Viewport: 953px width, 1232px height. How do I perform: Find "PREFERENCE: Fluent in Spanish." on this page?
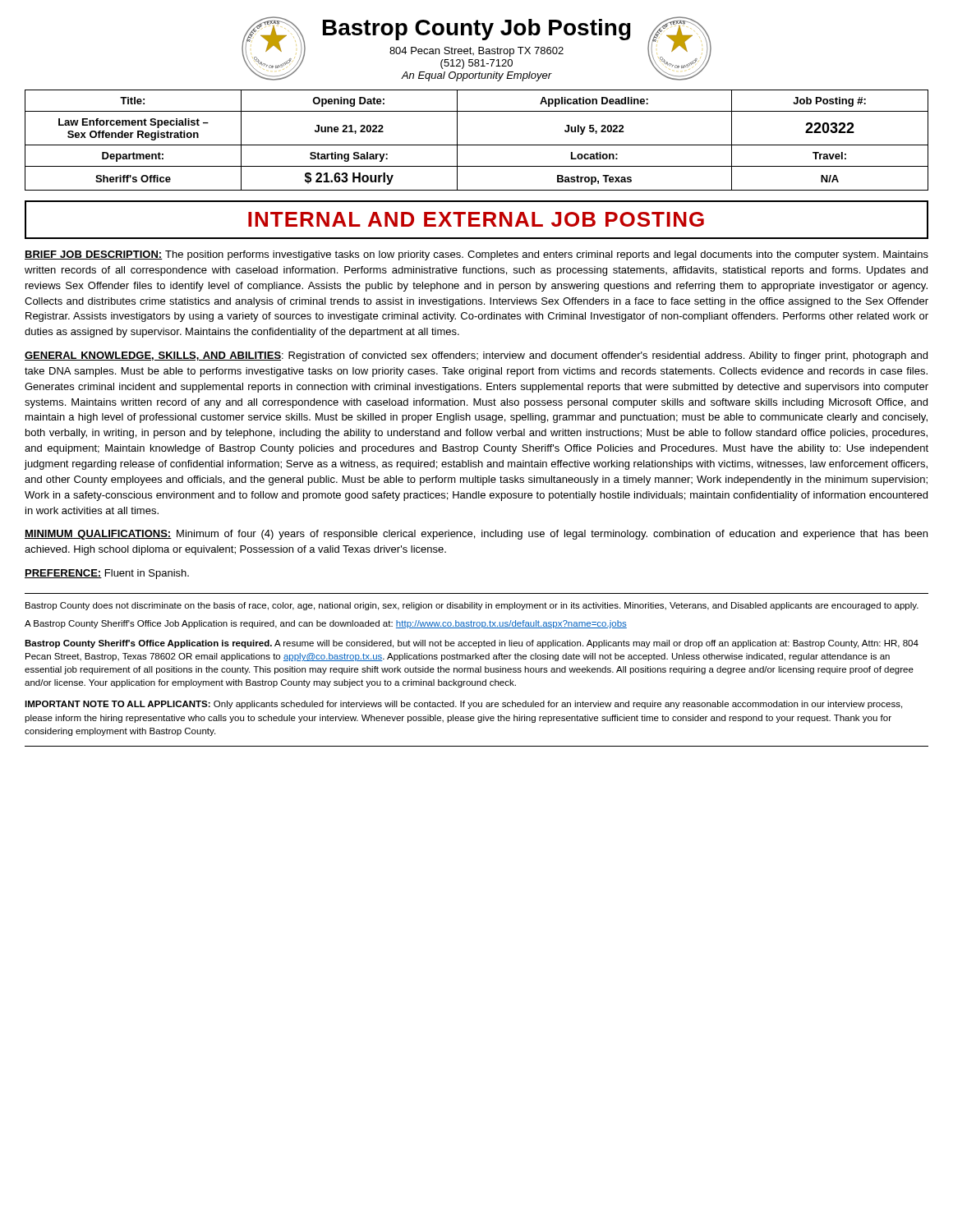pos(107,573)
